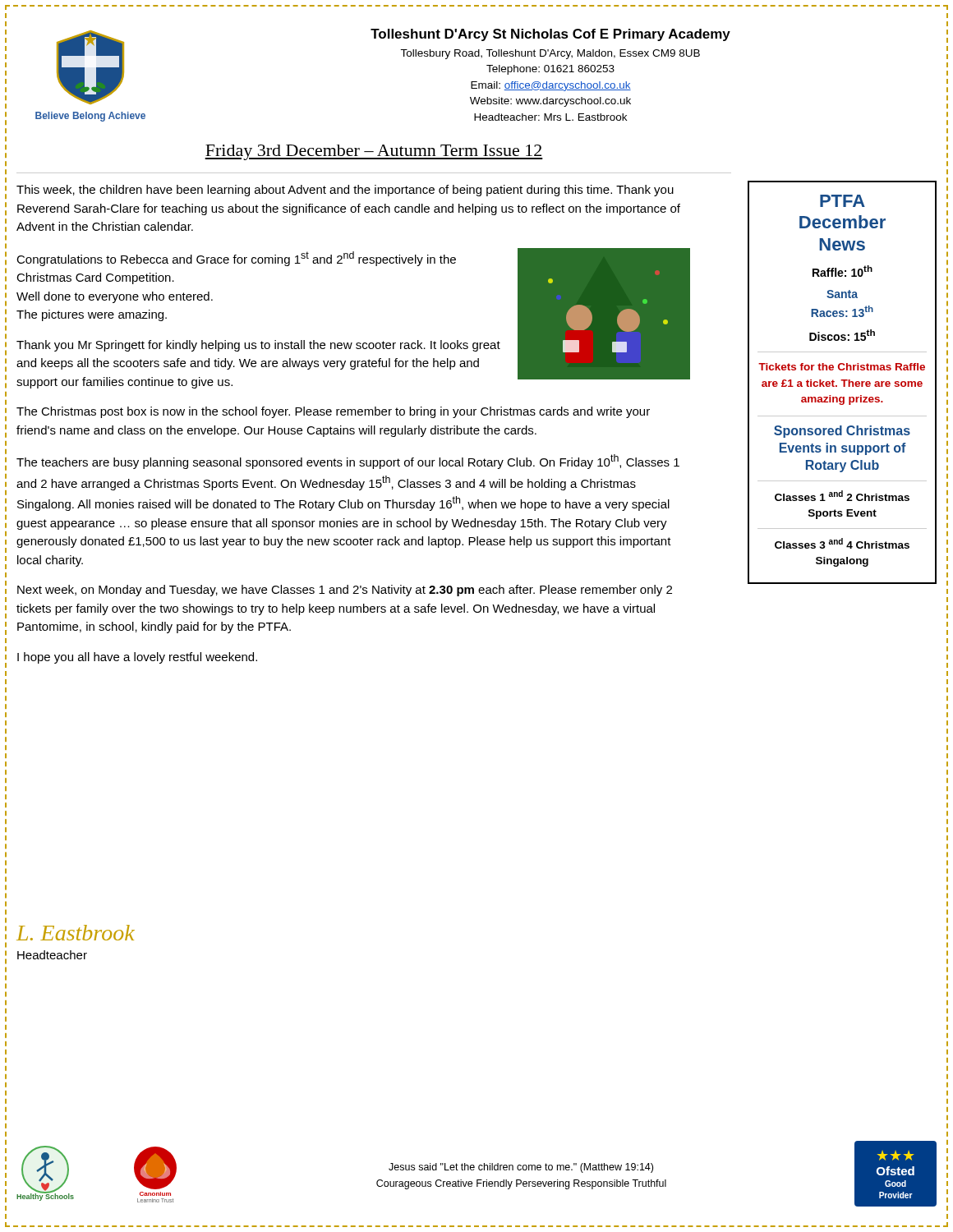Select the block starting "Thank you Mr Springett for kindly"
Screen dimensions: 1232x953
click(353, 363)
